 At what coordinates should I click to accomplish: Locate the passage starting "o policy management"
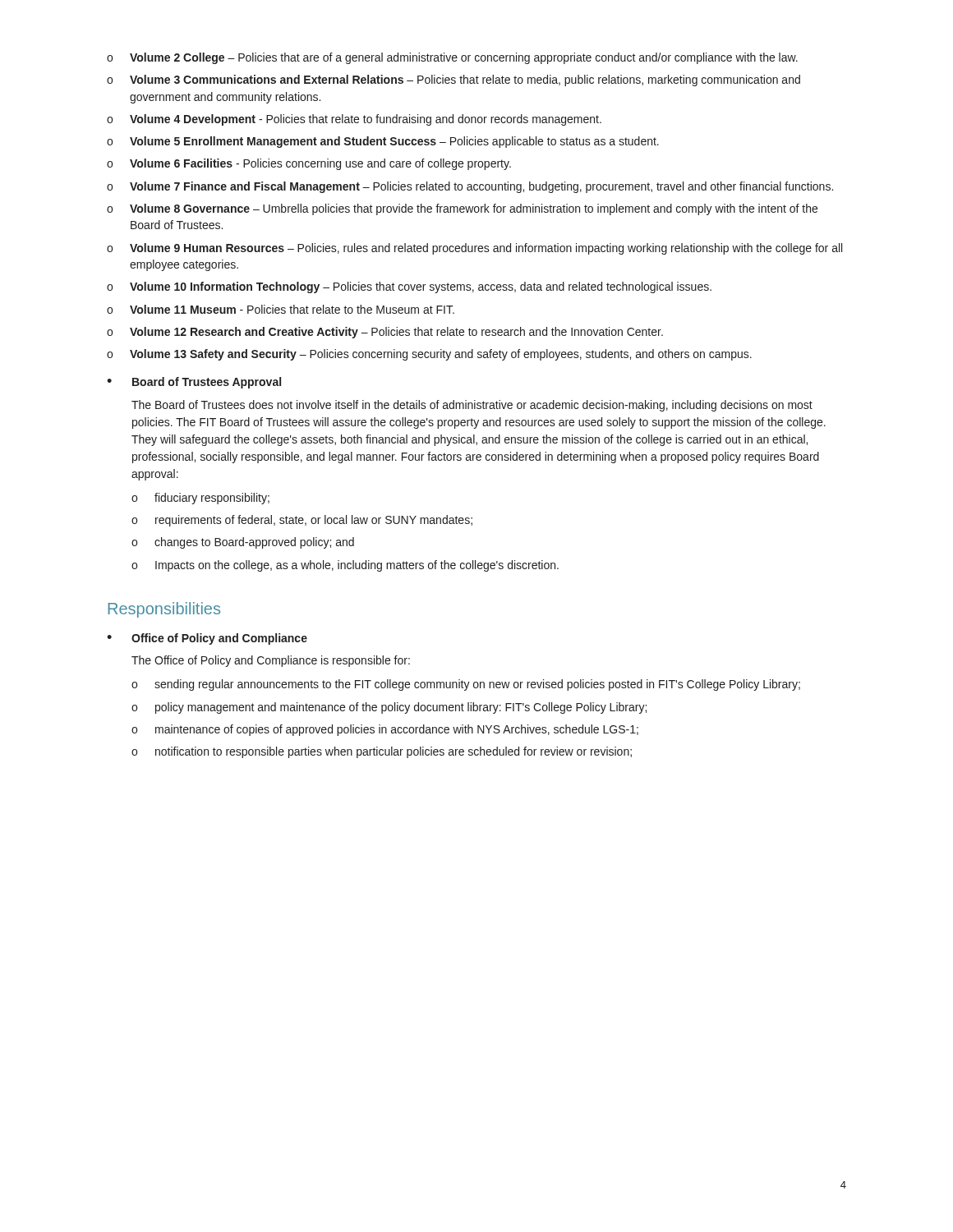click(489, 707)
